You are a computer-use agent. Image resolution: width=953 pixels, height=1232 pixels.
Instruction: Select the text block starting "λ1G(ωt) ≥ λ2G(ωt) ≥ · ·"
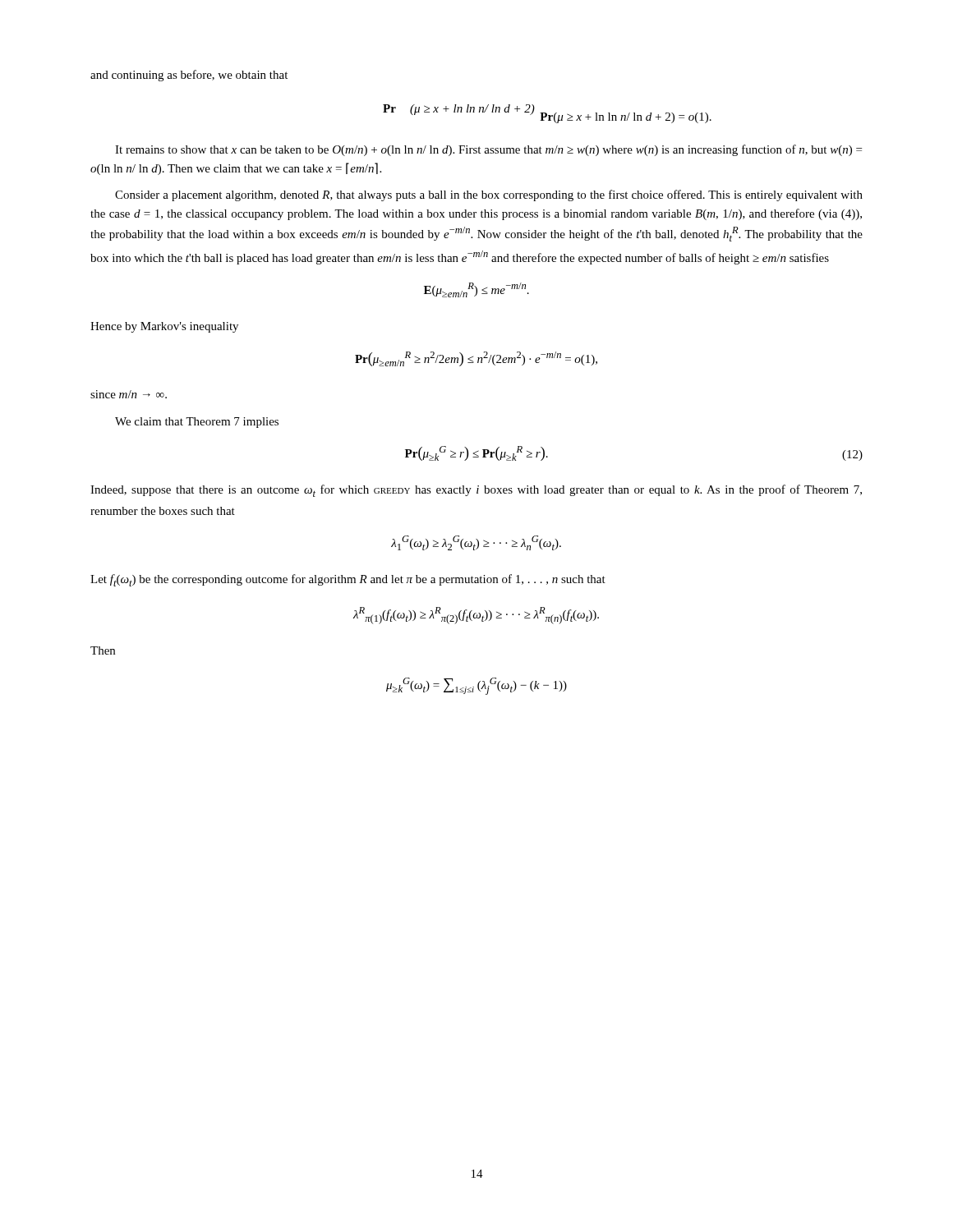pos(476,543)
